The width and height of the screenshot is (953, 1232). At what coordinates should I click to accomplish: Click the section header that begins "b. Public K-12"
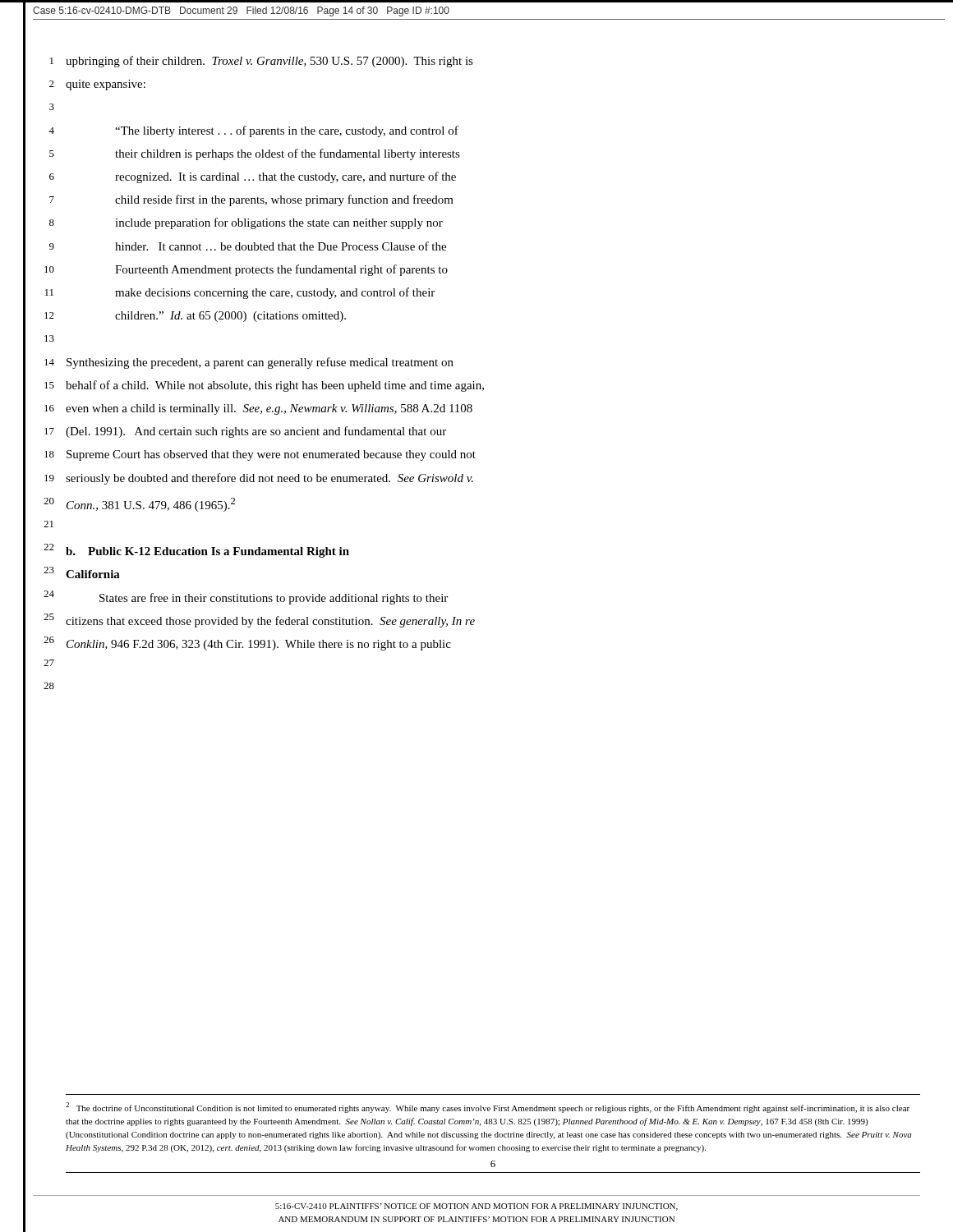pos(207,552)
